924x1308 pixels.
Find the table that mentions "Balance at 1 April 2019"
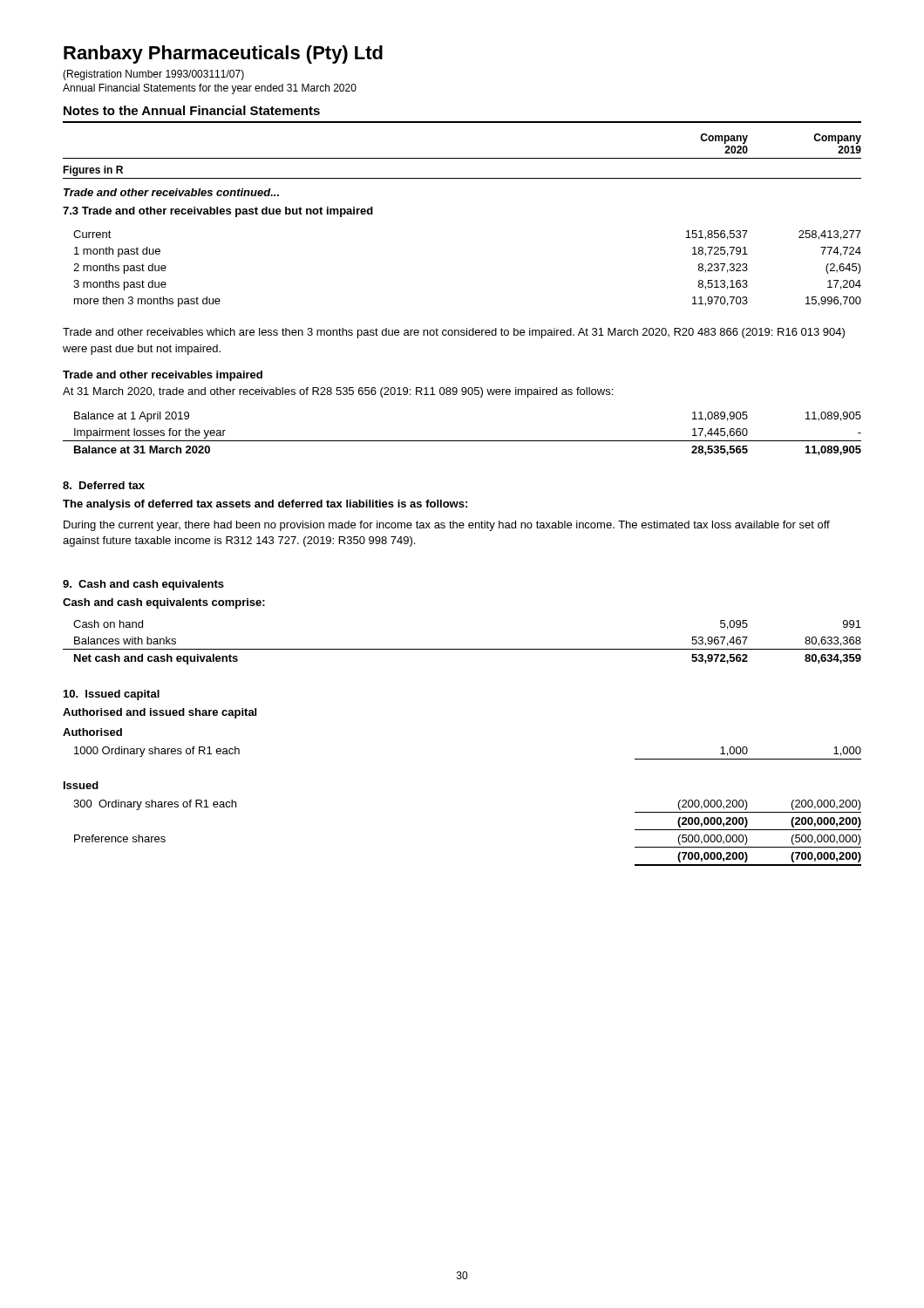point(462,432)
